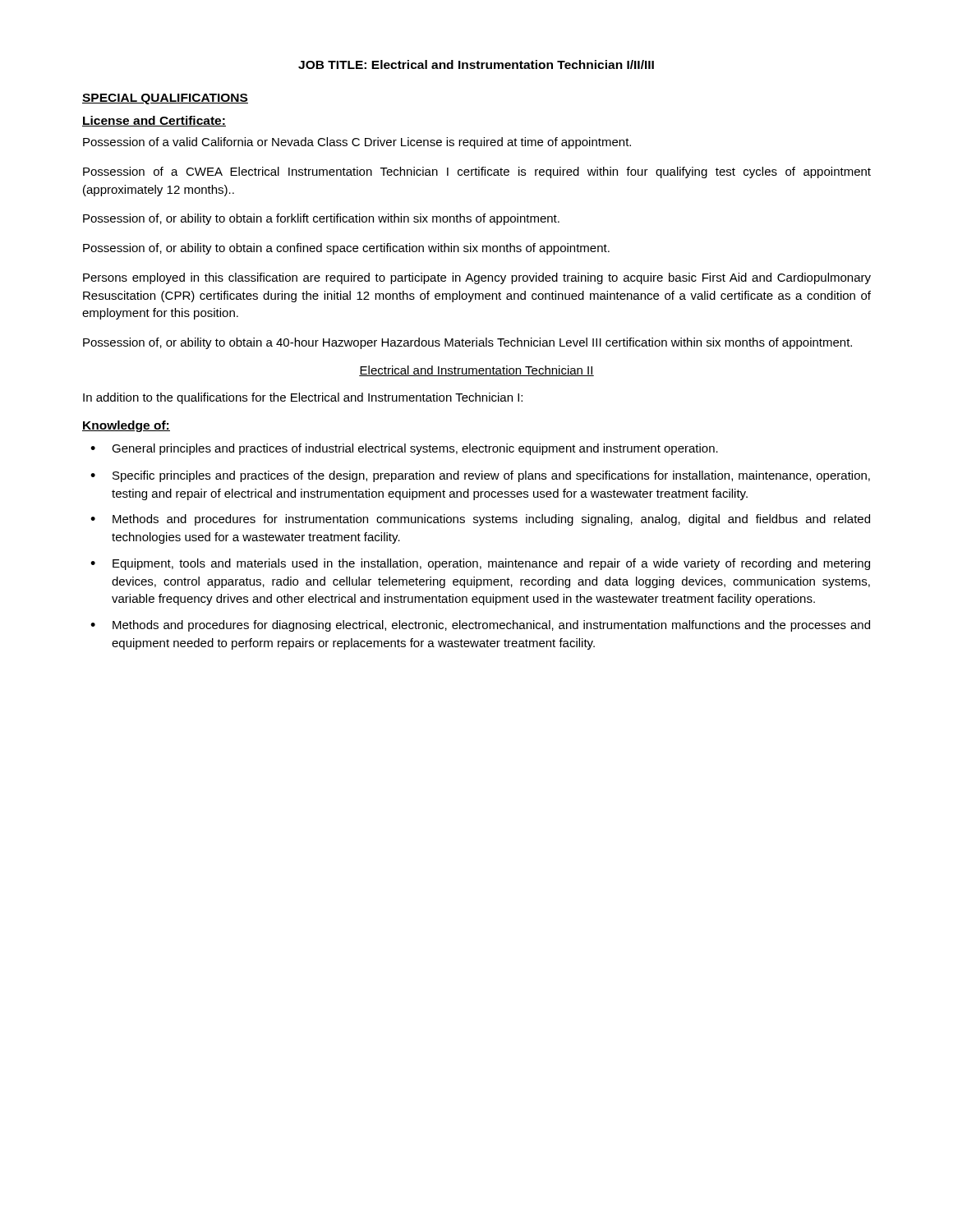Viewport: 953px width, 1232px height.
Task: Click on the text block that says "In addition to the qualifications for"
Action: pyautogui.click(x=303, y=397)
